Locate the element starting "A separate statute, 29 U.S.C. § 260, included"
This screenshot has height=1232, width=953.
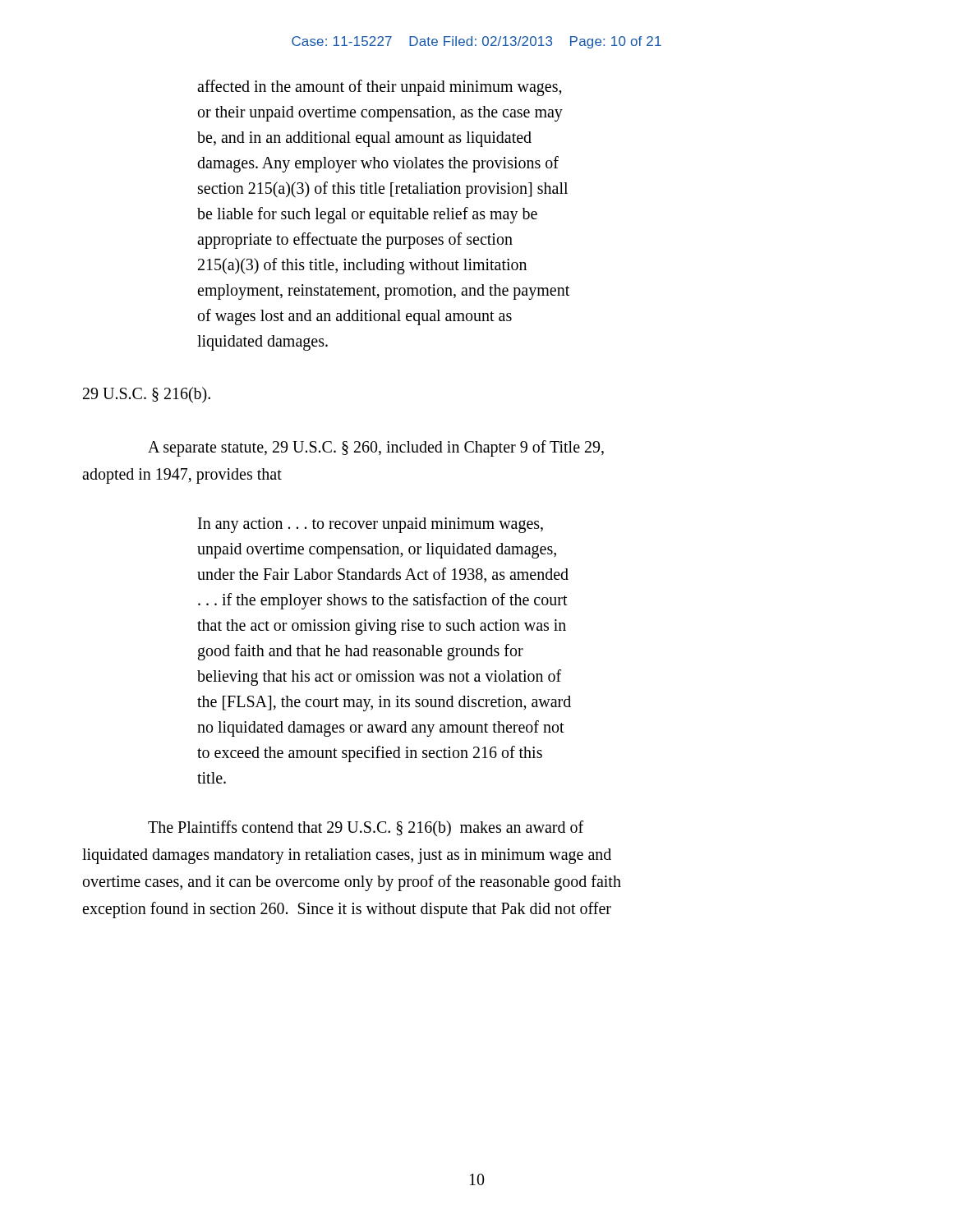click(376, 447)
